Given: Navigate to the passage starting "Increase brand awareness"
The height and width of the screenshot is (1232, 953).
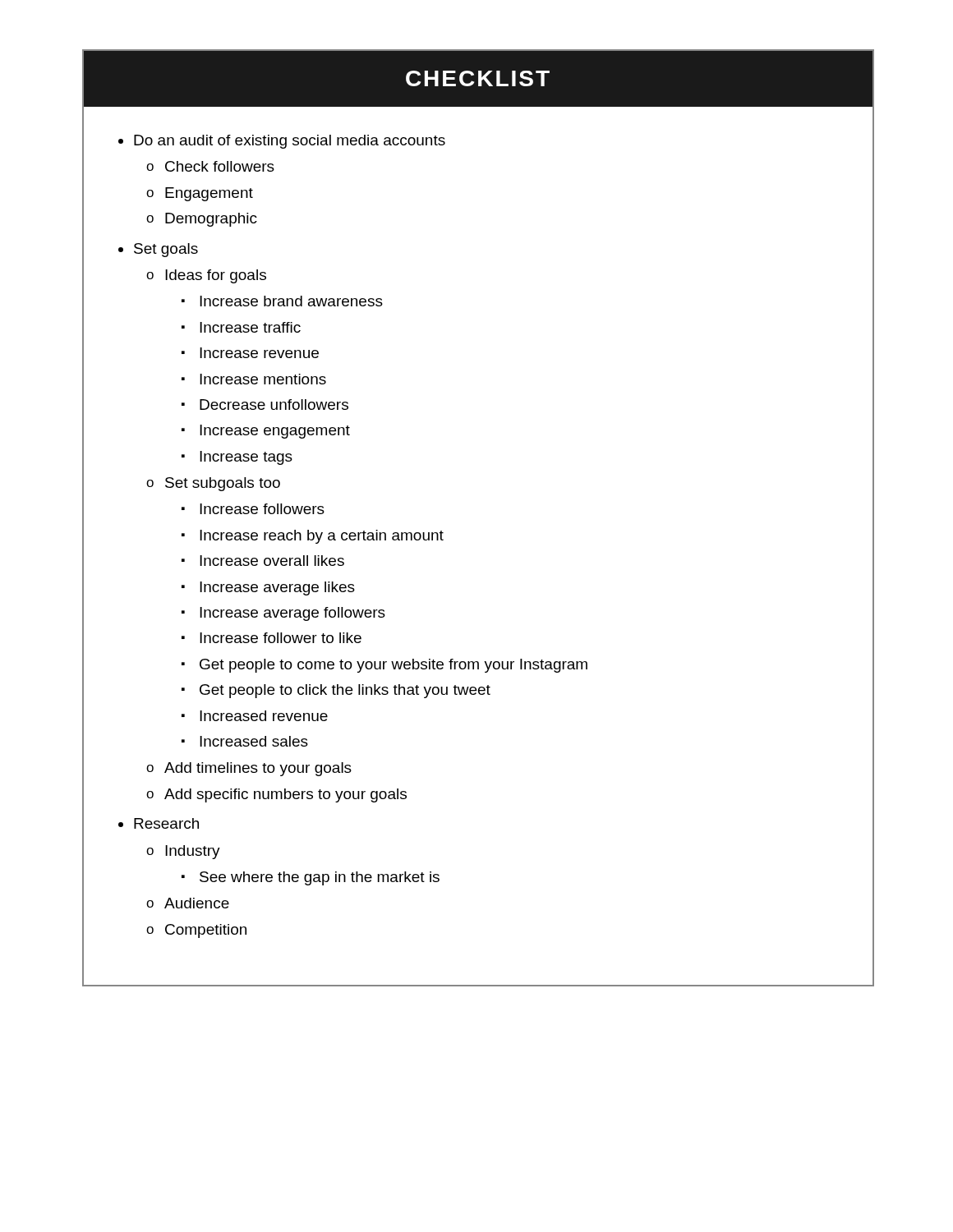Looking at the screenshot, I should [x=291, y=301].
